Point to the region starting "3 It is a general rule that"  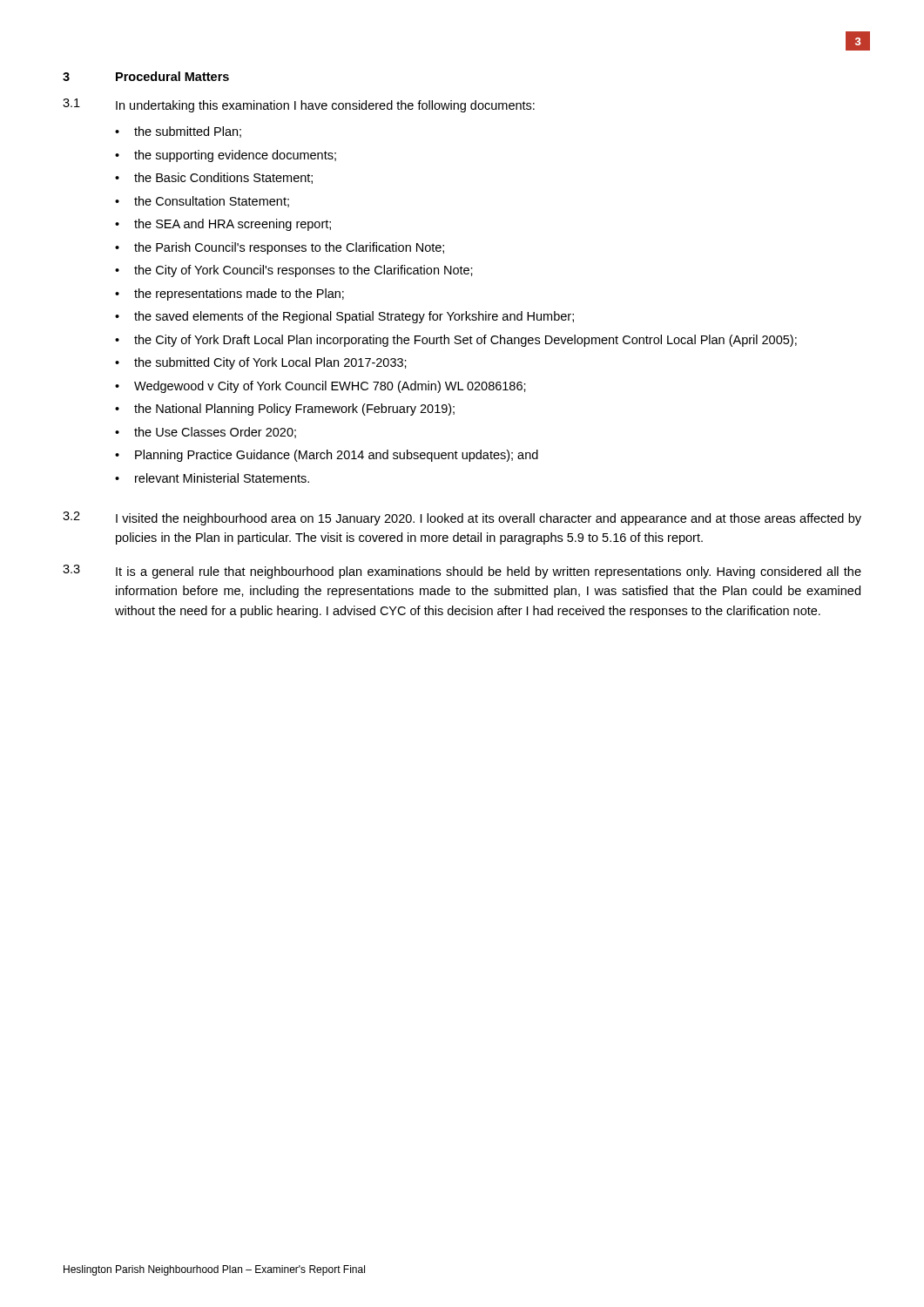(462, 591)
